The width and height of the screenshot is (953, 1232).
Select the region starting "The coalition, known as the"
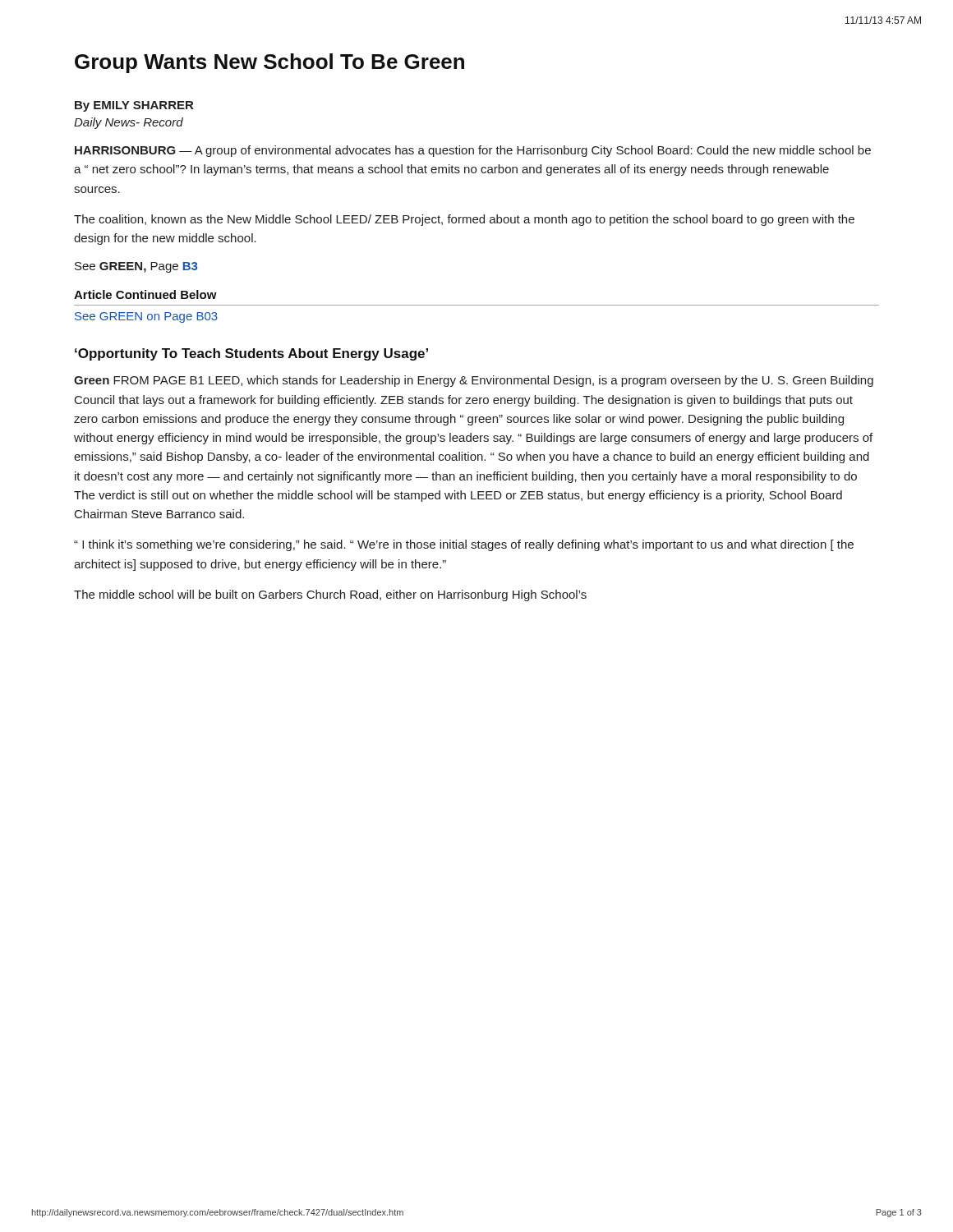click(464, 228)
